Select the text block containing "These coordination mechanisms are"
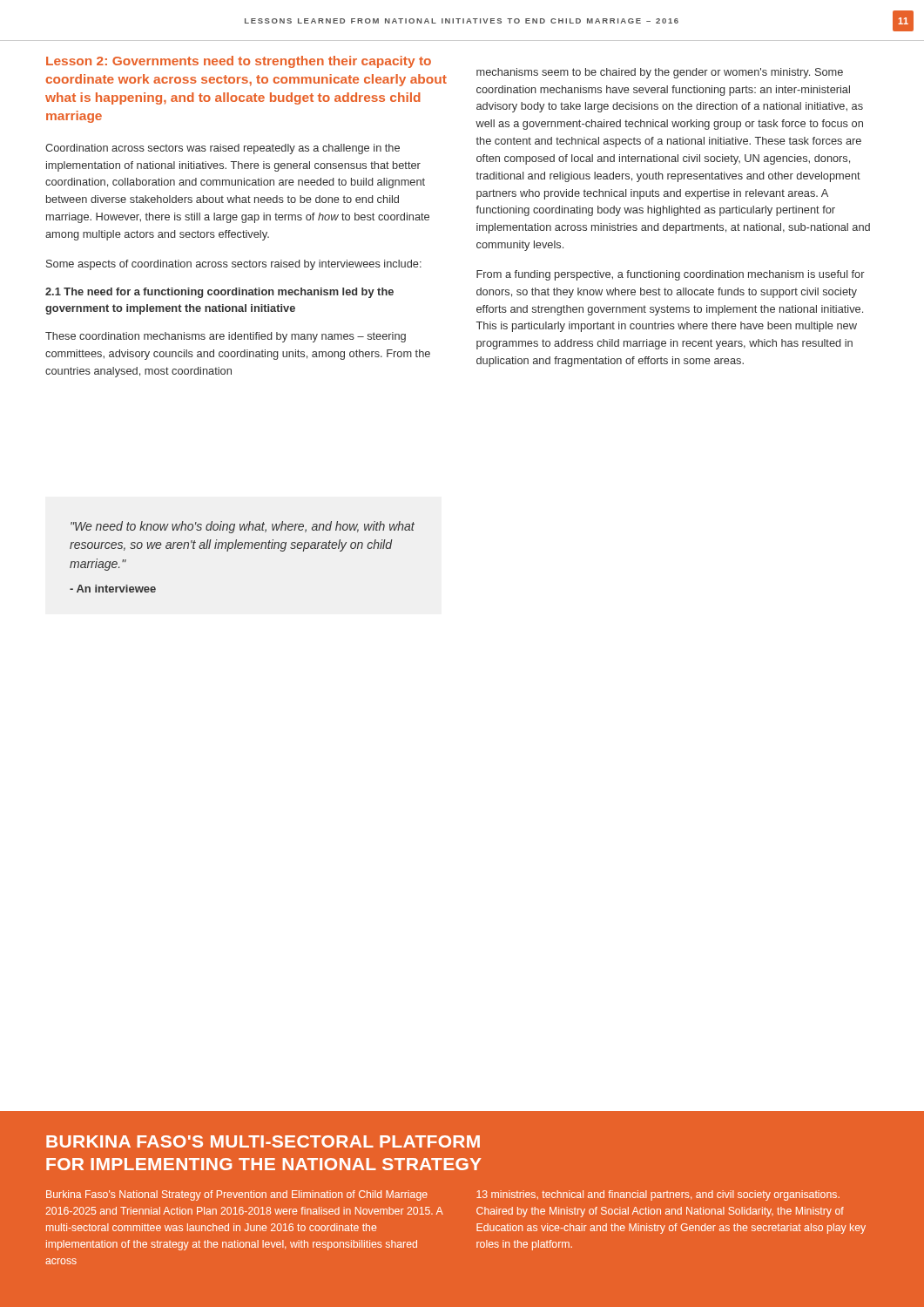 click(247, 354)
